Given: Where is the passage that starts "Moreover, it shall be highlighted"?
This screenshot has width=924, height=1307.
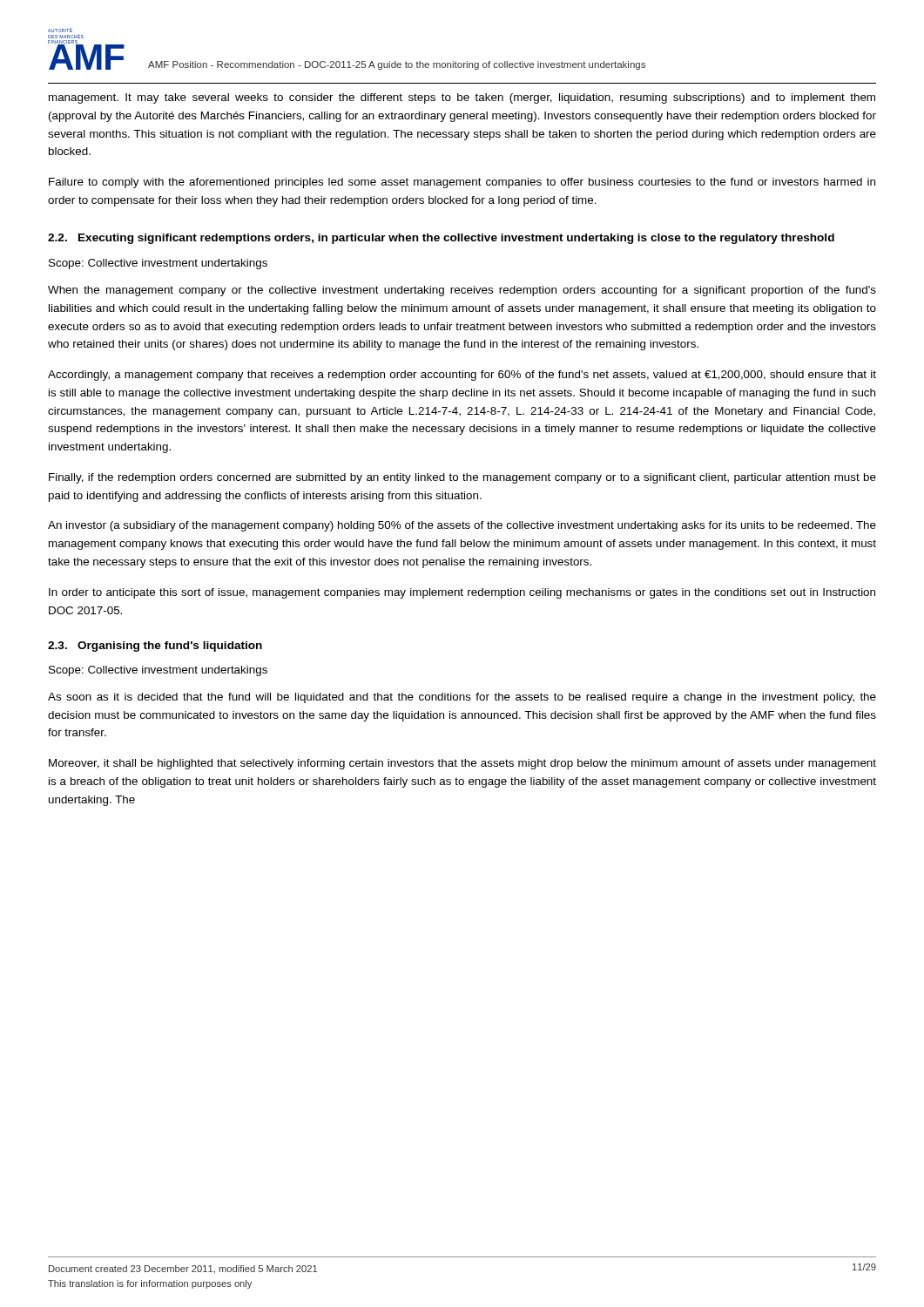Looking at the screenshot, I should [x=462, y=781].
